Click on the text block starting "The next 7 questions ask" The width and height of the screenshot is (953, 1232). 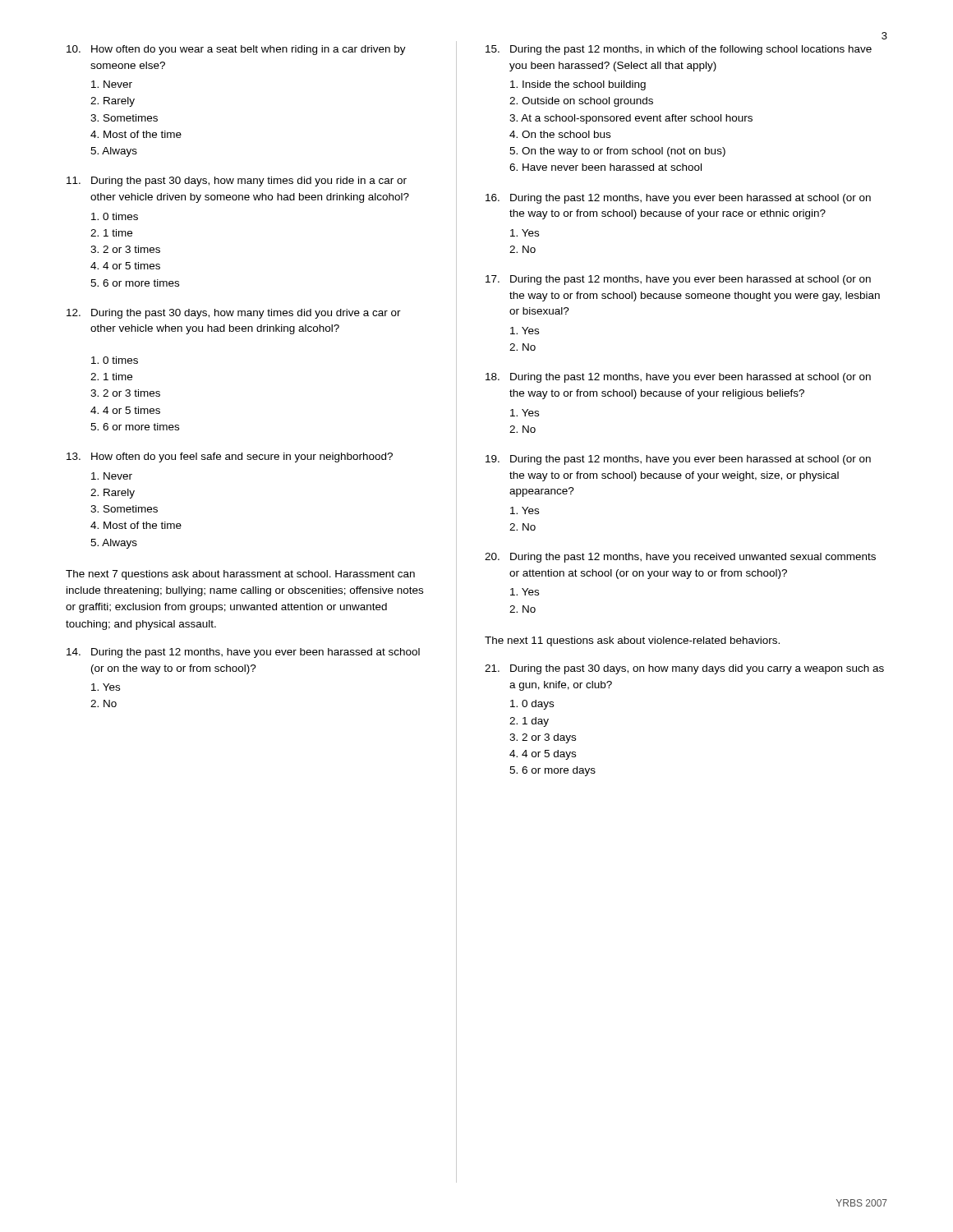pos(245,599)
